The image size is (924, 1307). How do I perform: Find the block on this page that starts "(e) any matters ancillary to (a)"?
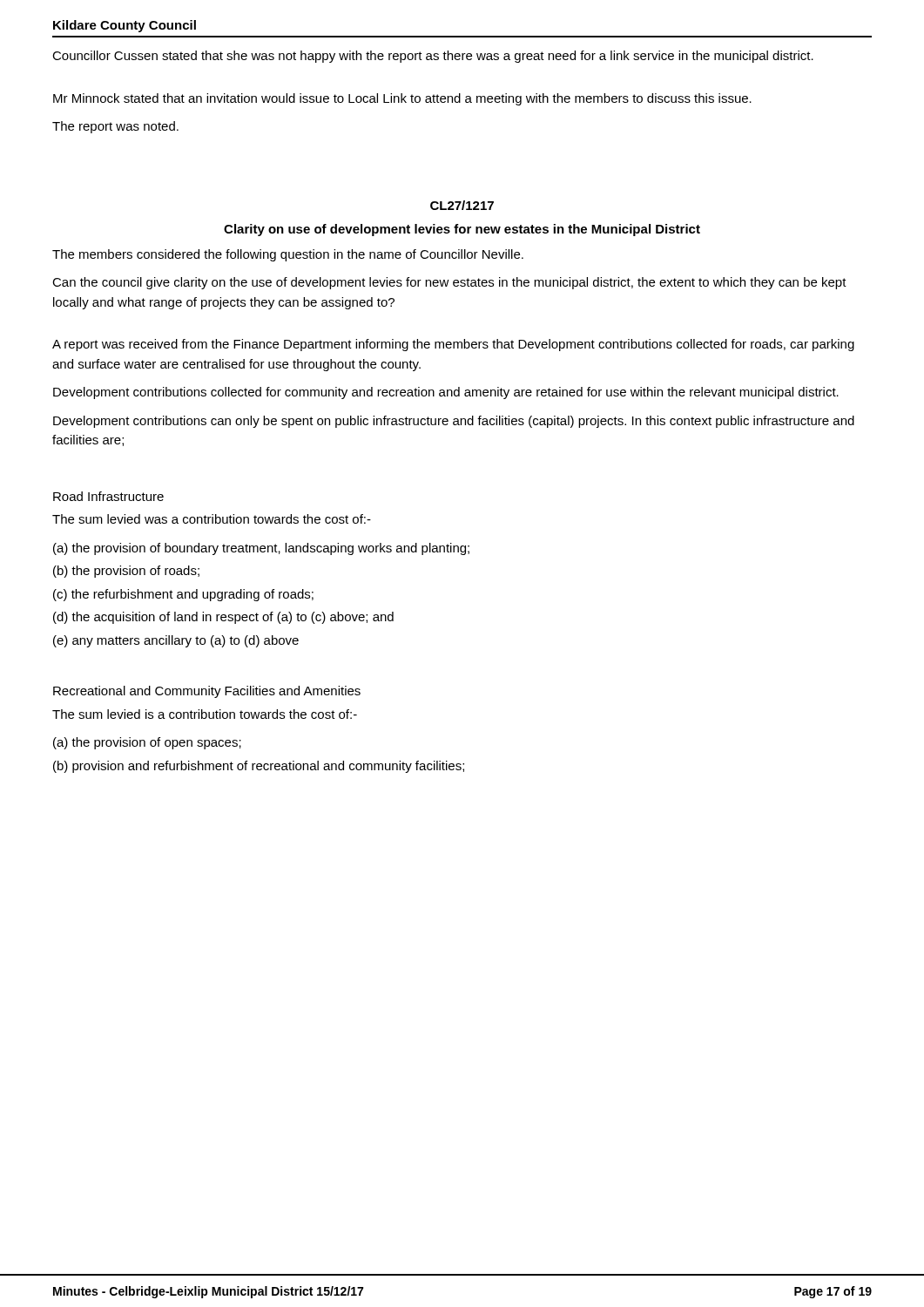click(x=176, y=641)
